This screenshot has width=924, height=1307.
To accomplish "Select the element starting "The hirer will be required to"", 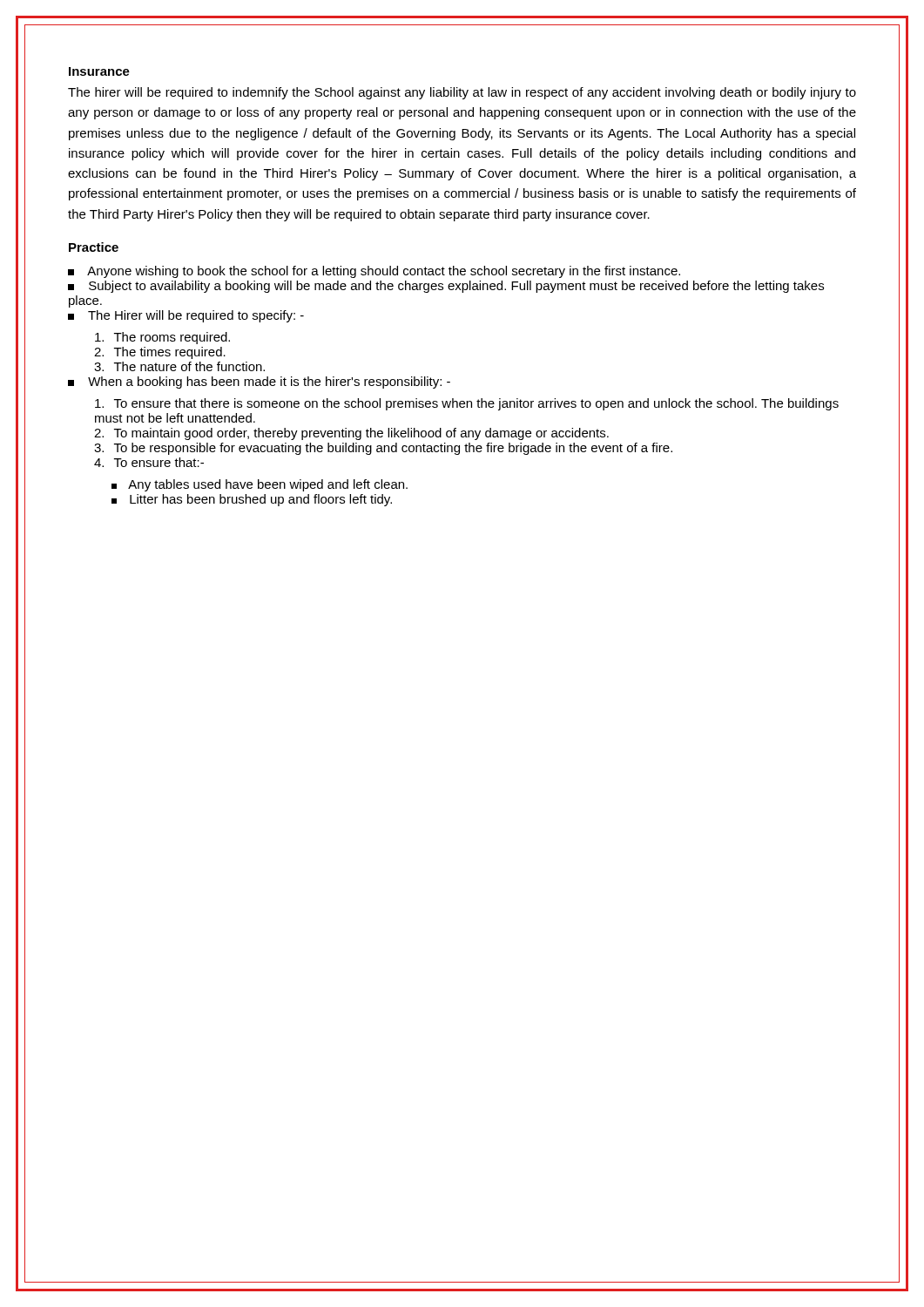I will 462,153.
